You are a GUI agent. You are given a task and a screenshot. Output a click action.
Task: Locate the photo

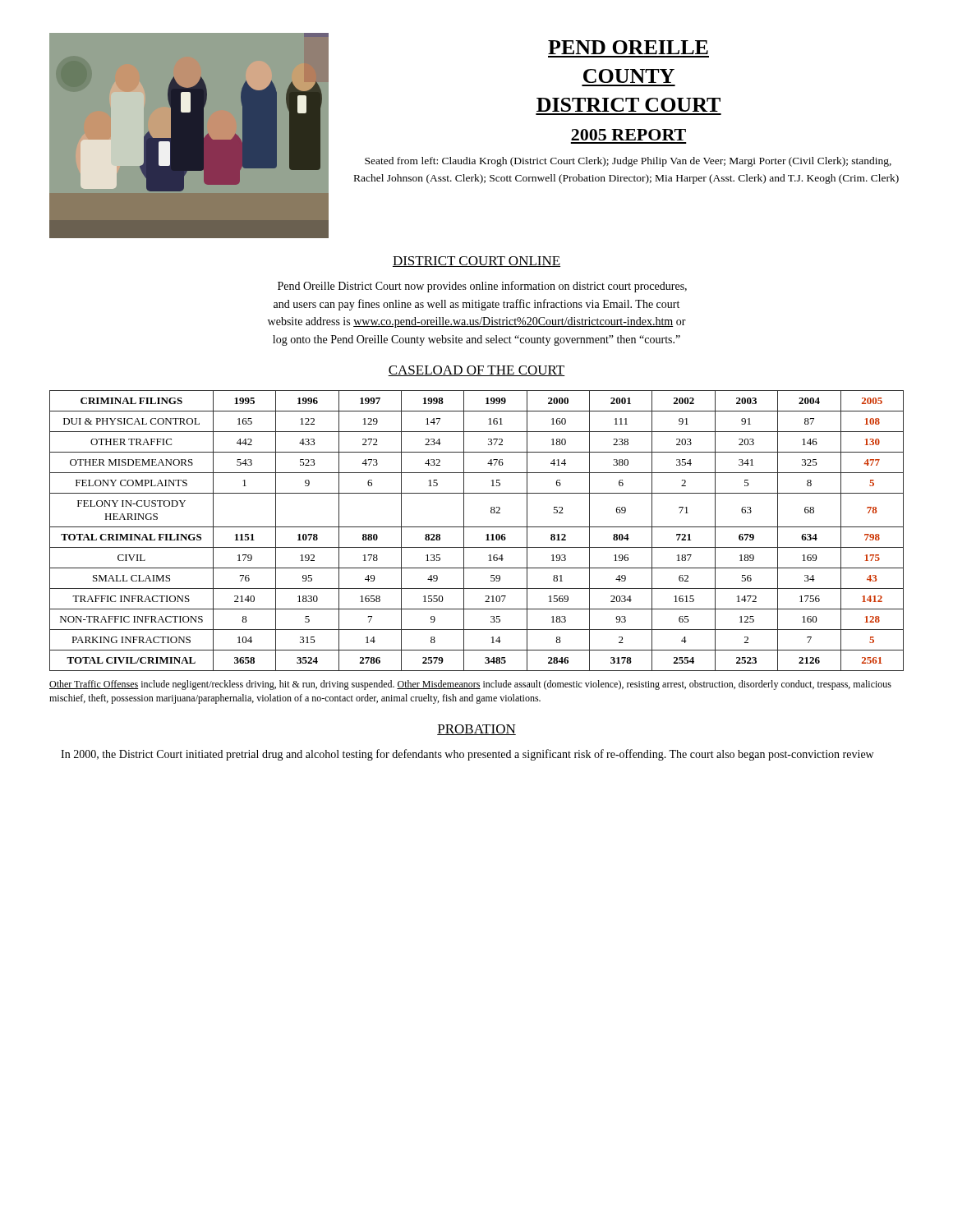[x=189, y=136]
